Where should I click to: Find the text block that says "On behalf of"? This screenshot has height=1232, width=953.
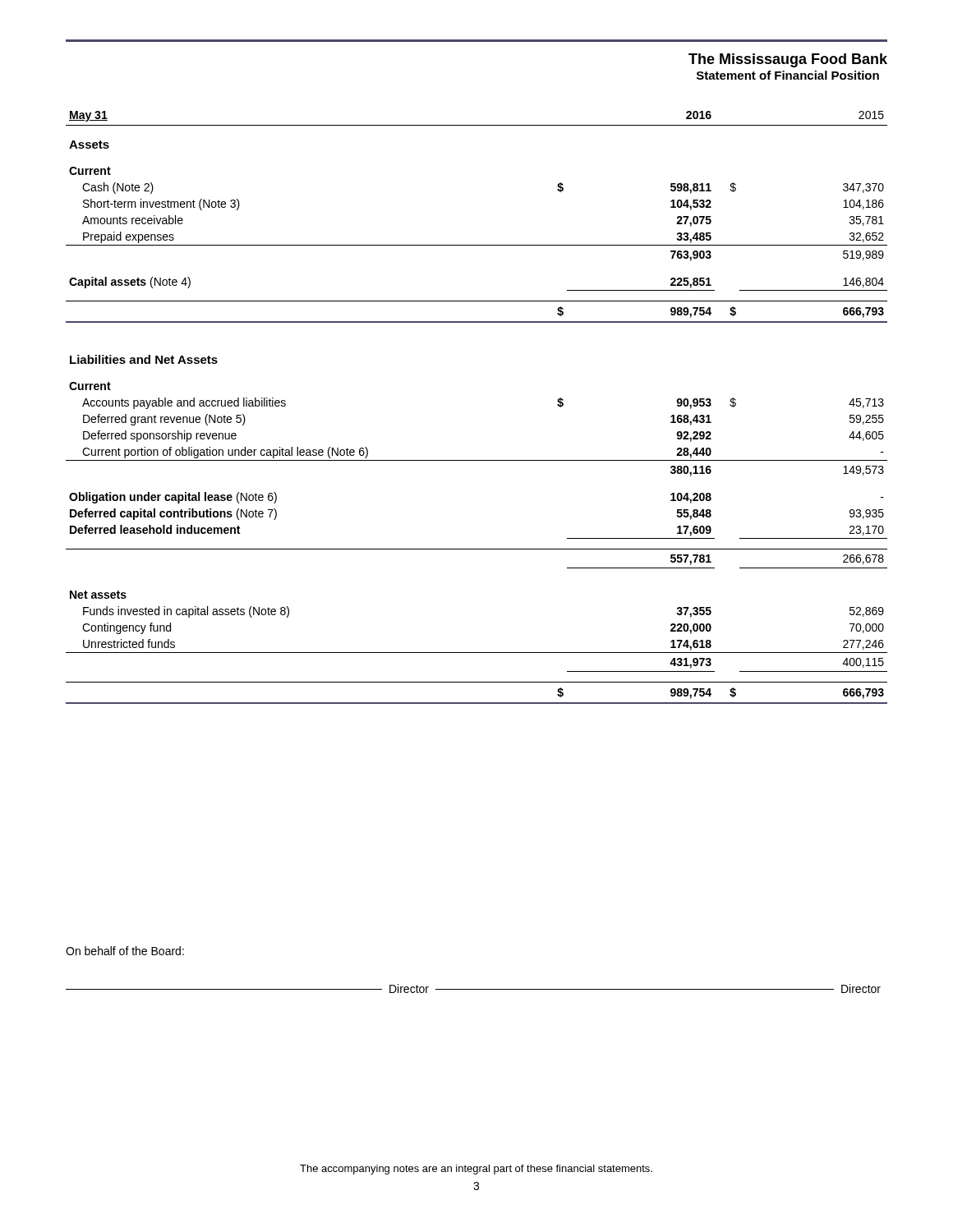click(125, 951)
